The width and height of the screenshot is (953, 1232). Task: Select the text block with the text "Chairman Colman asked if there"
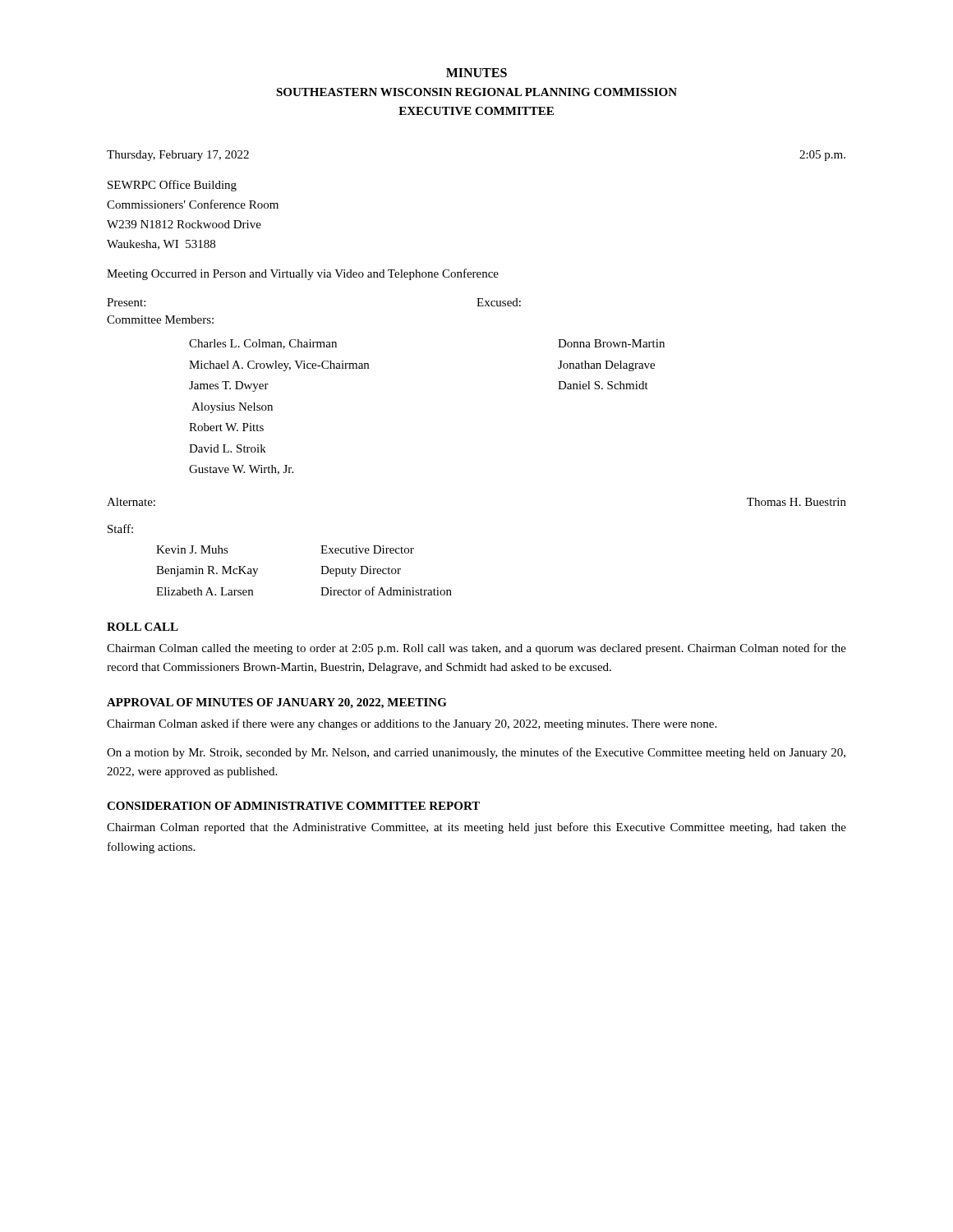(x=412, y=723)
